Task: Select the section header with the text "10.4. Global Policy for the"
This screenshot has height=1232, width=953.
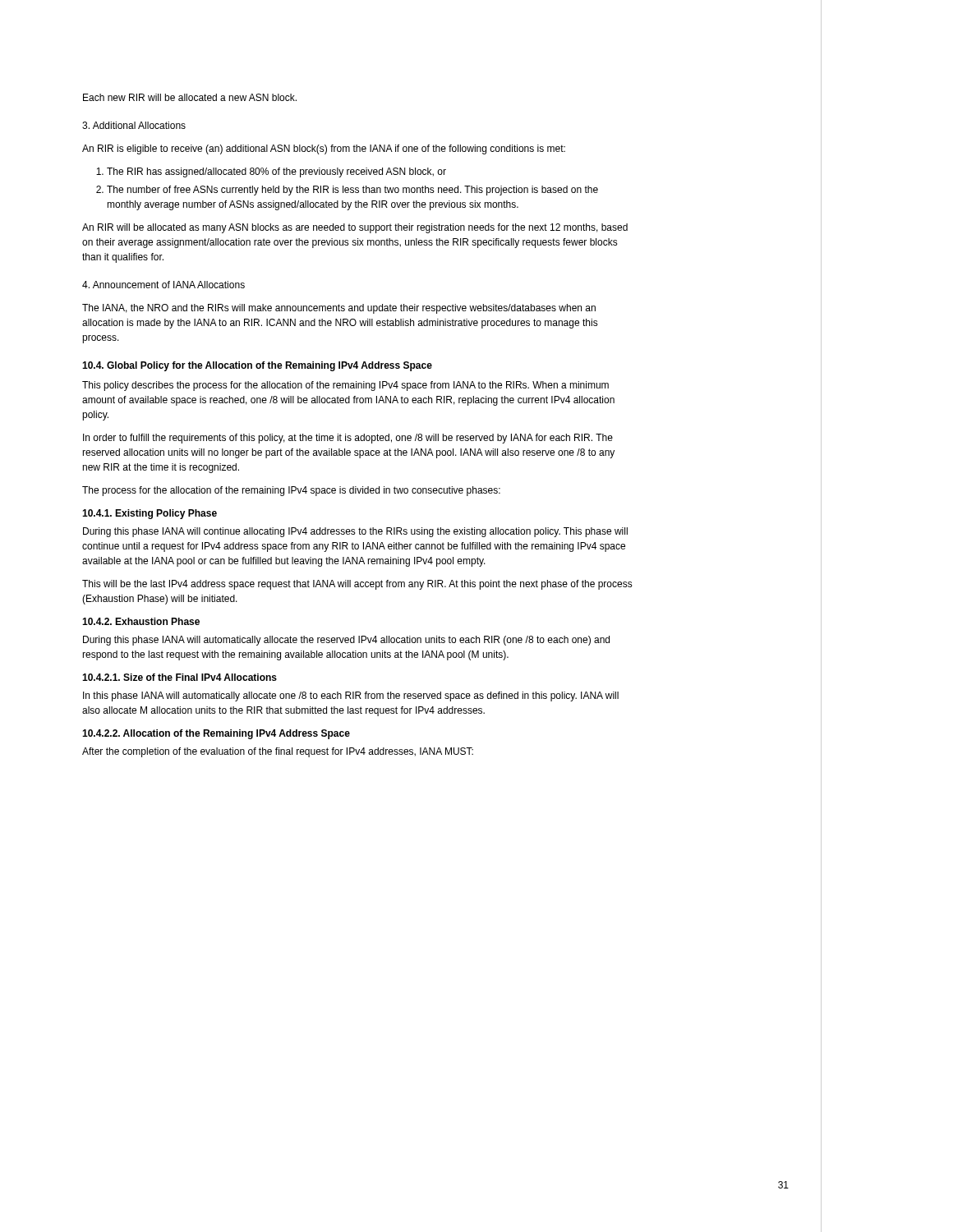Action: [x=257, y=365]
